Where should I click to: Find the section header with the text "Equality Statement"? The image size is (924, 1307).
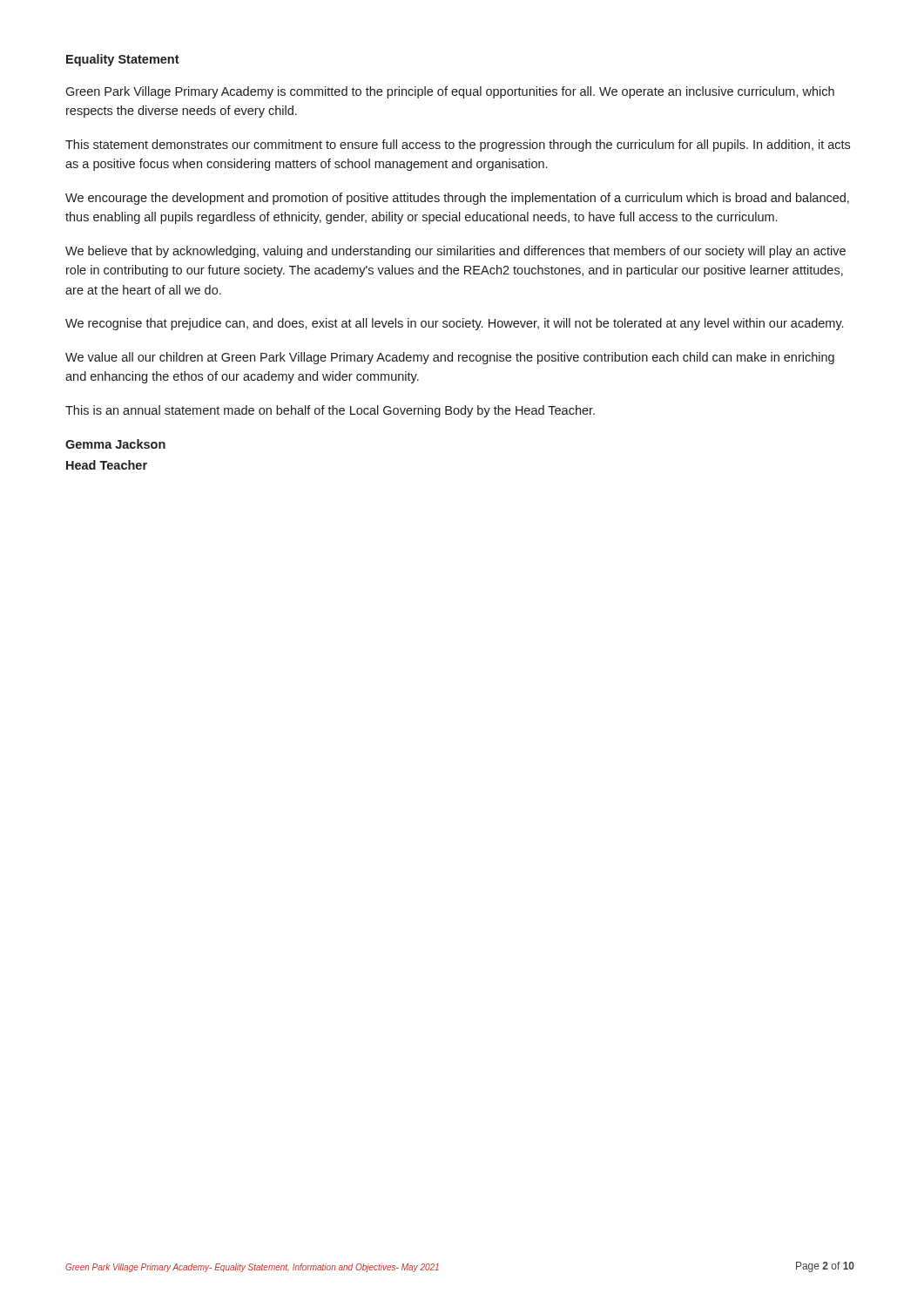pos(122,59)
